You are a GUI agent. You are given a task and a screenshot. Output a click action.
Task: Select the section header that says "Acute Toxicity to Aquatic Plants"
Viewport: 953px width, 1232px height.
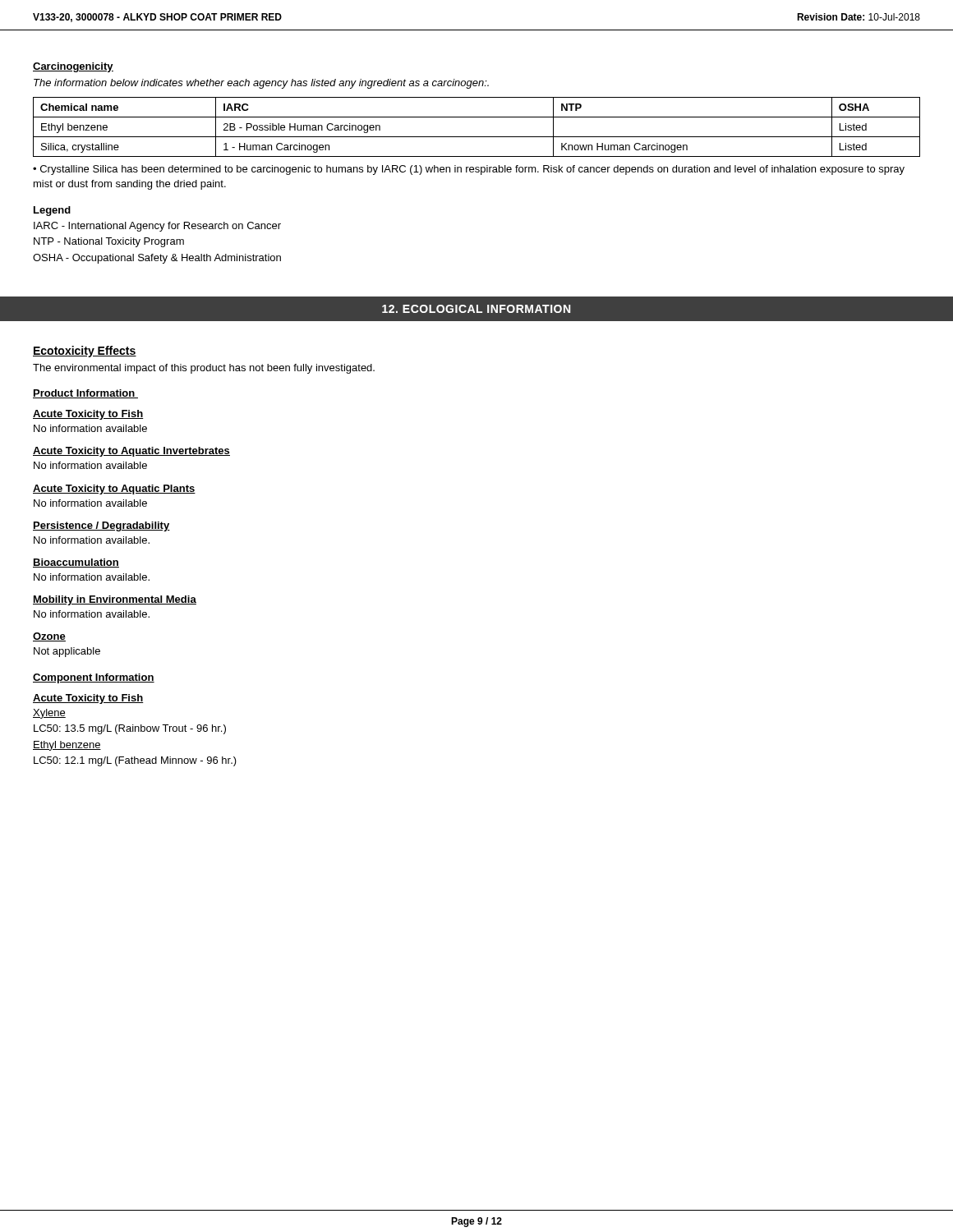click(114, 488)
